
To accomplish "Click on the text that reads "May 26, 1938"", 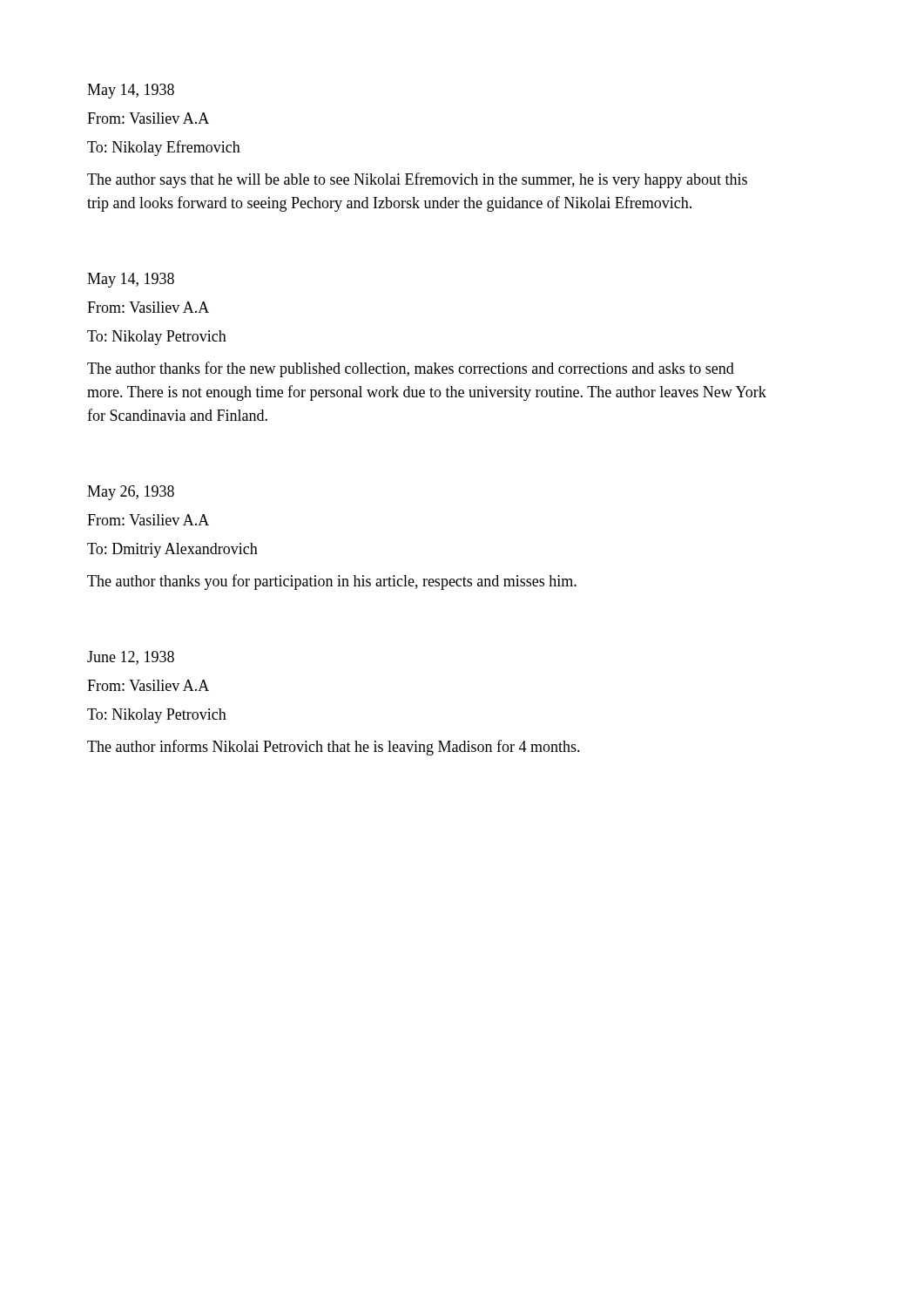I will click(x=131, y=493).
